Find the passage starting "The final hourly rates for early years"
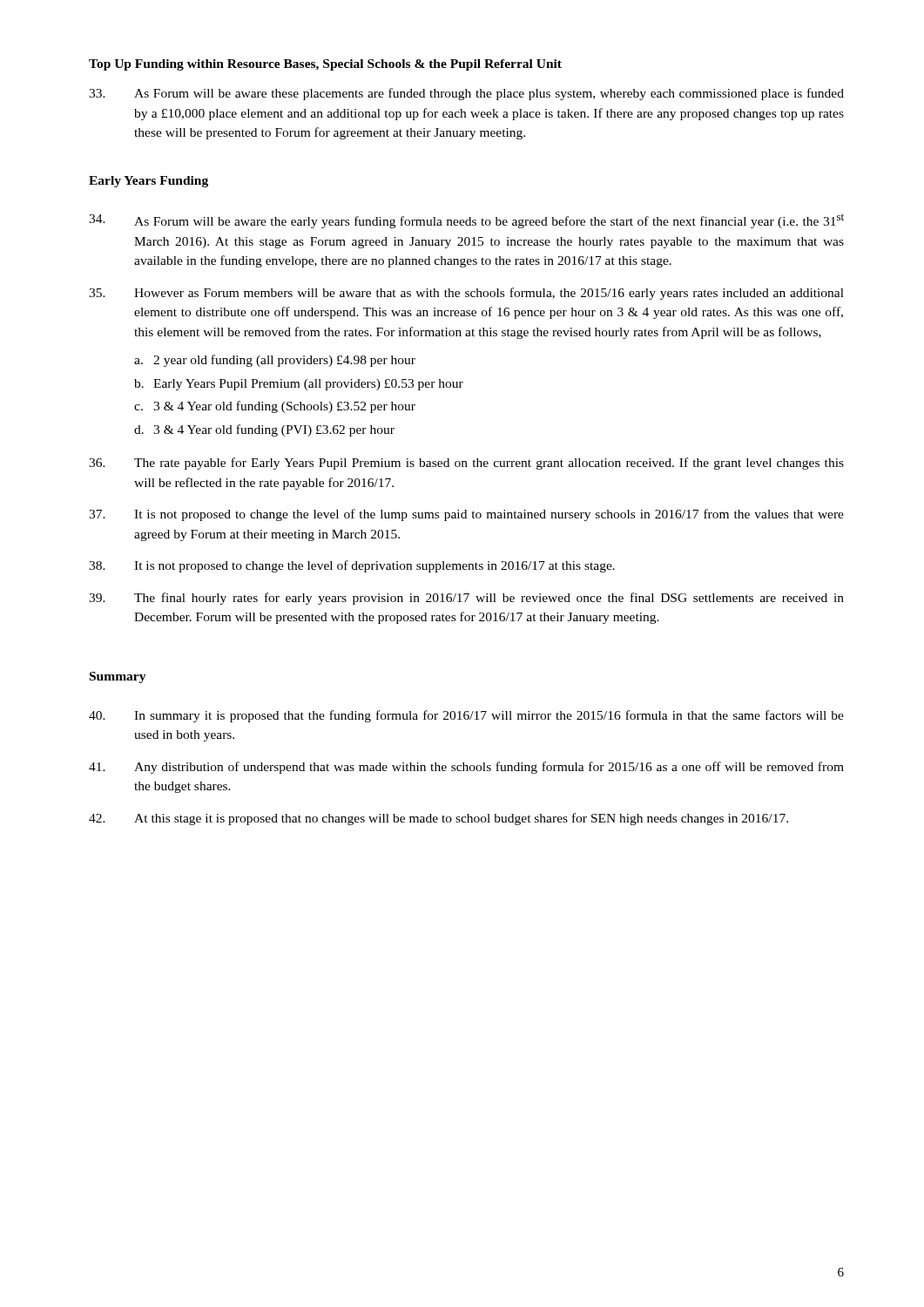 [466, 607]
